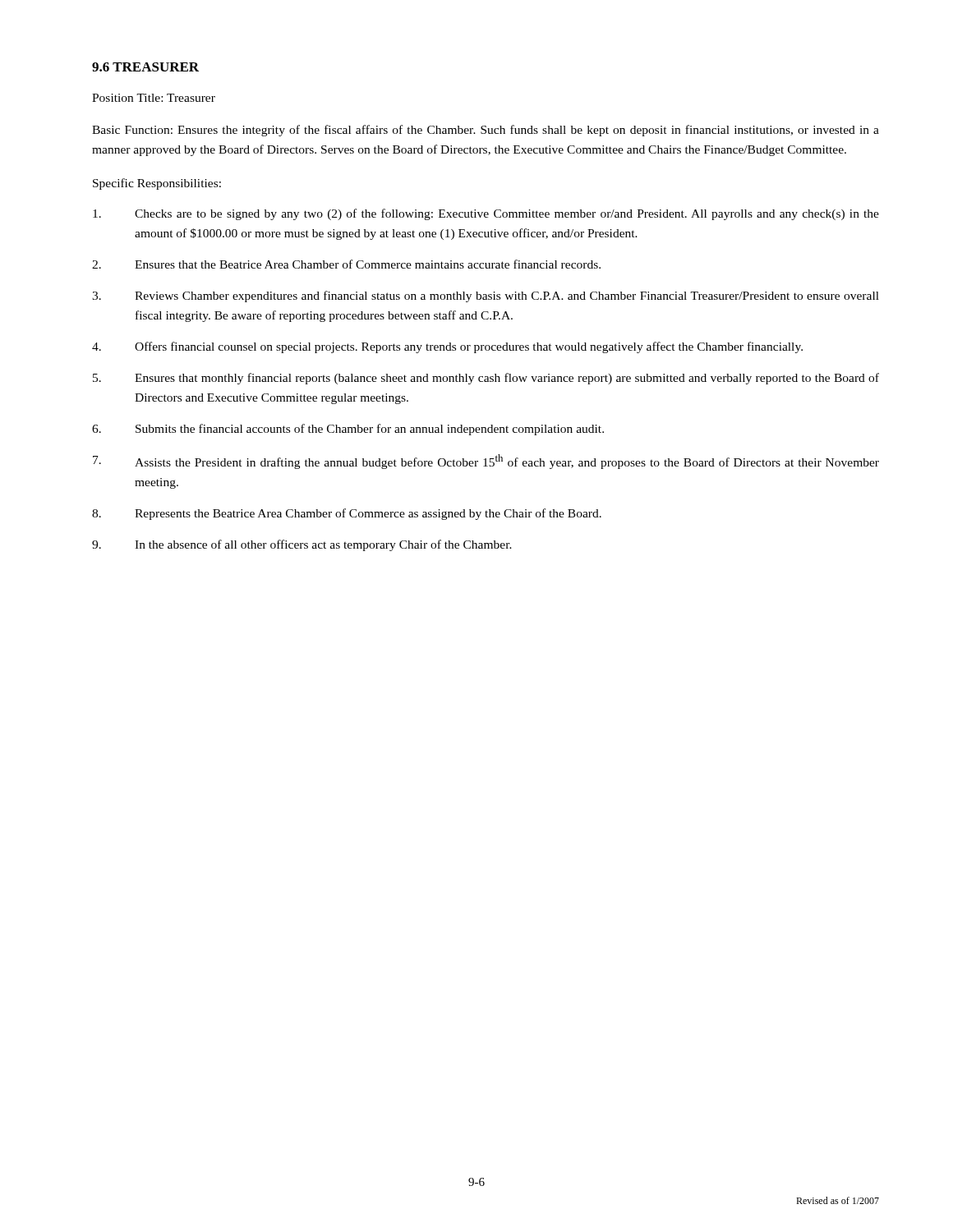Click on the text starting "3. Reviews Chamber"
The image size is (953, 1232).
coord(486,306)
